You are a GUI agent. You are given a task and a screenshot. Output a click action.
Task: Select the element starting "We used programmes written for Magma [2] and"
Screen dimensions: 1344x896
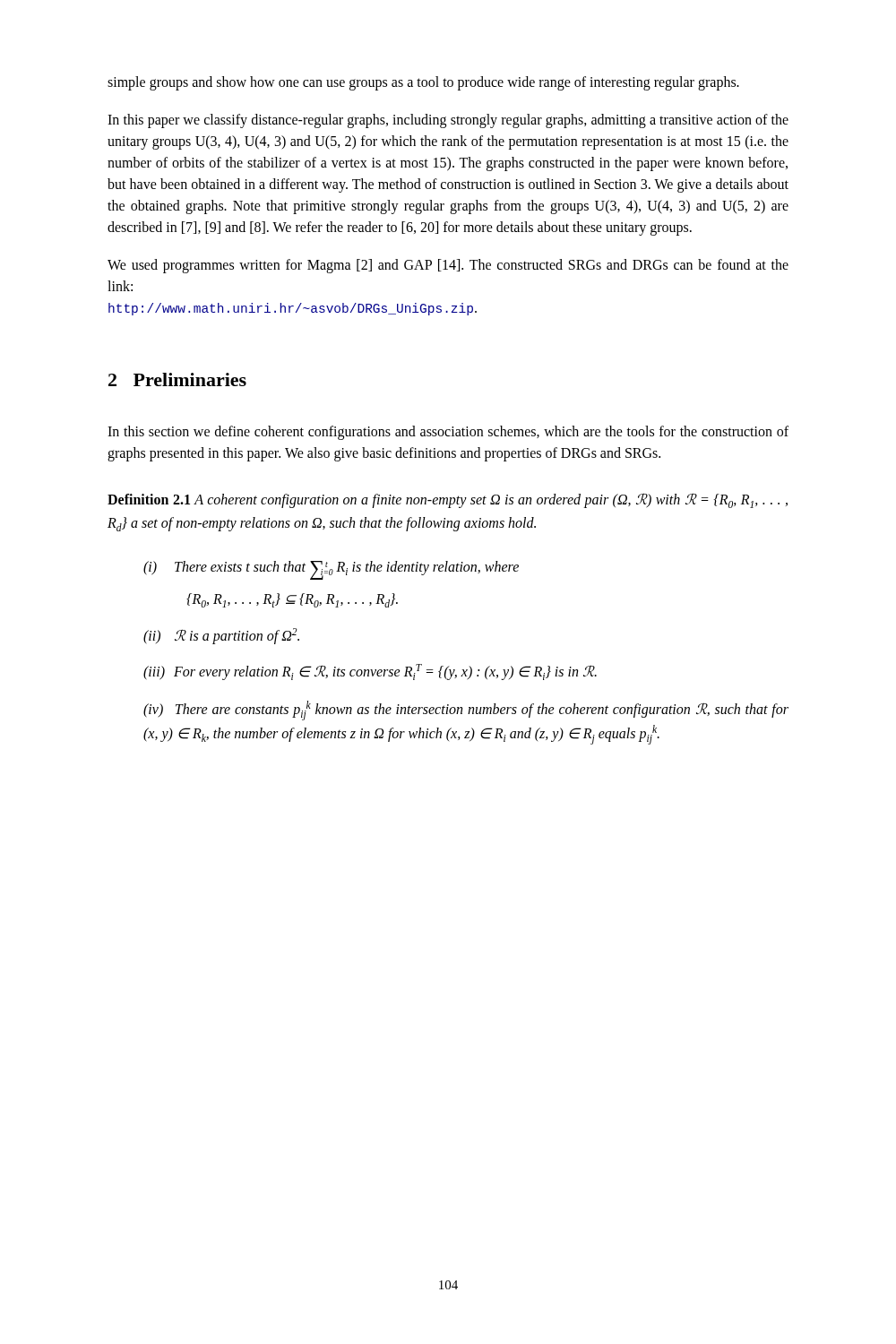pyautogui.click(x=448, y=266)
